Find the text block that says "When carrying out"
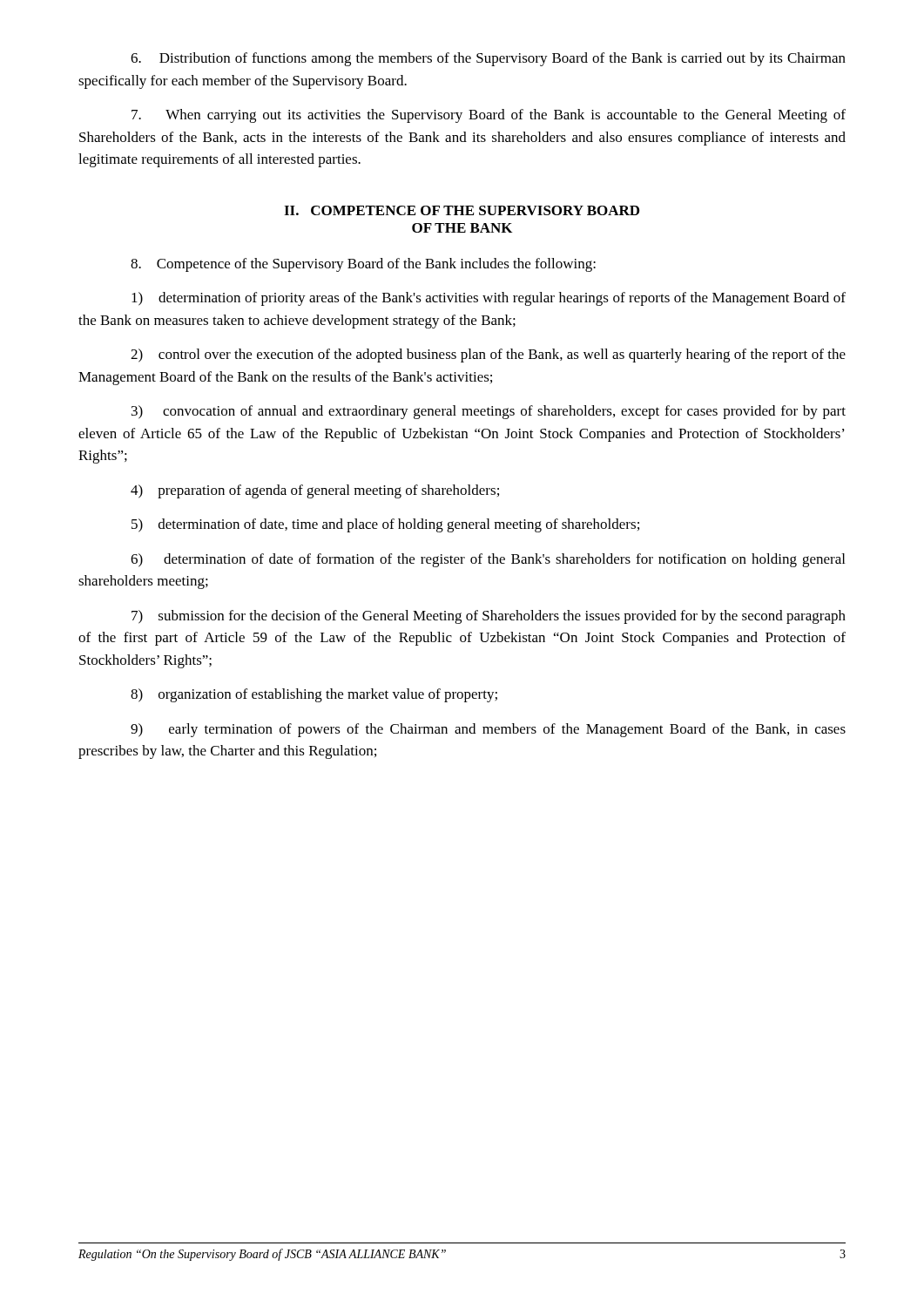The width and height of the screenshot is (924, 1307). click(462, 137)
